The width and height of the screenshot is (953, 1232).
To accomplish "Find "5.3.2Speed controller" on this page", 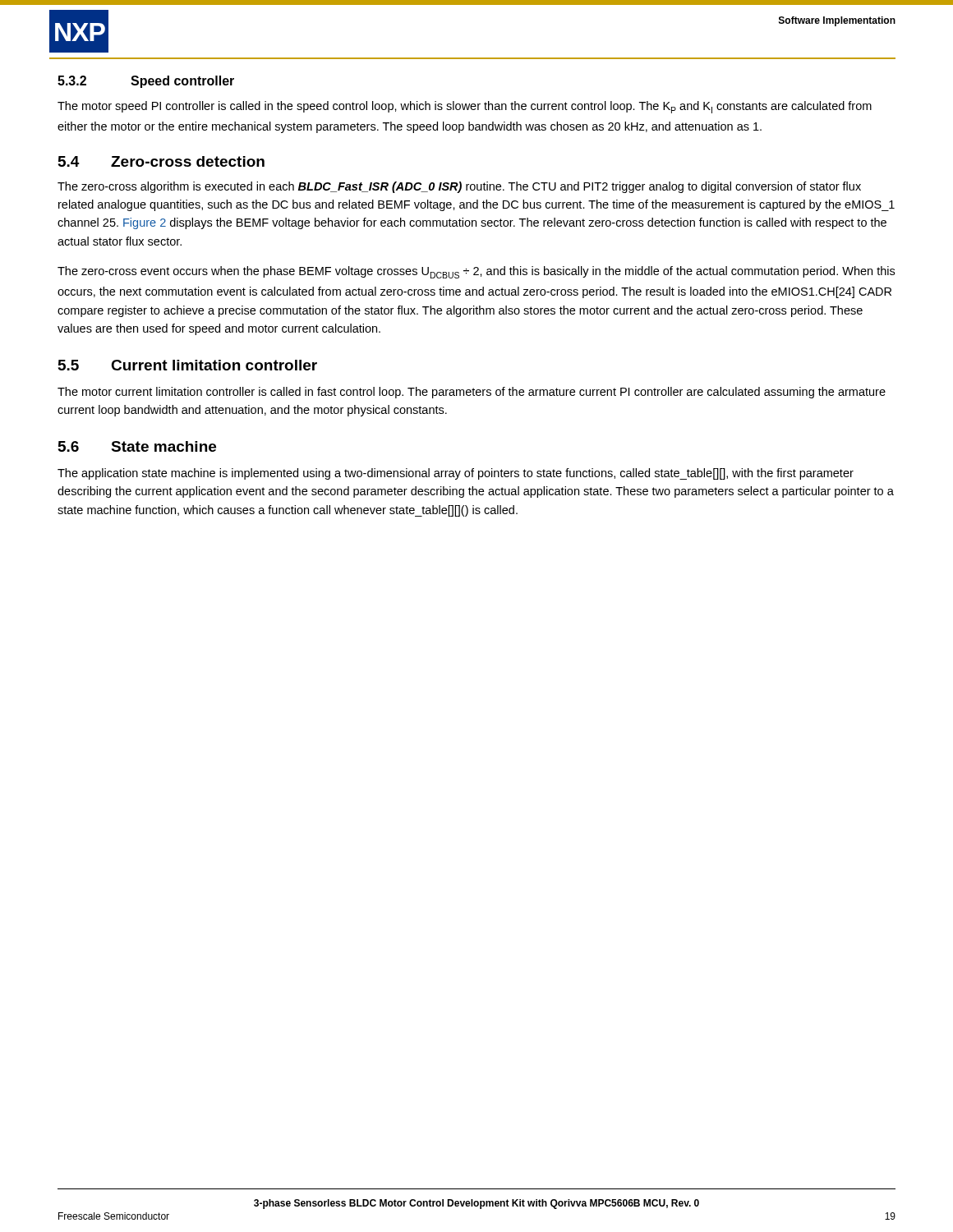I will tap(146, 81).
